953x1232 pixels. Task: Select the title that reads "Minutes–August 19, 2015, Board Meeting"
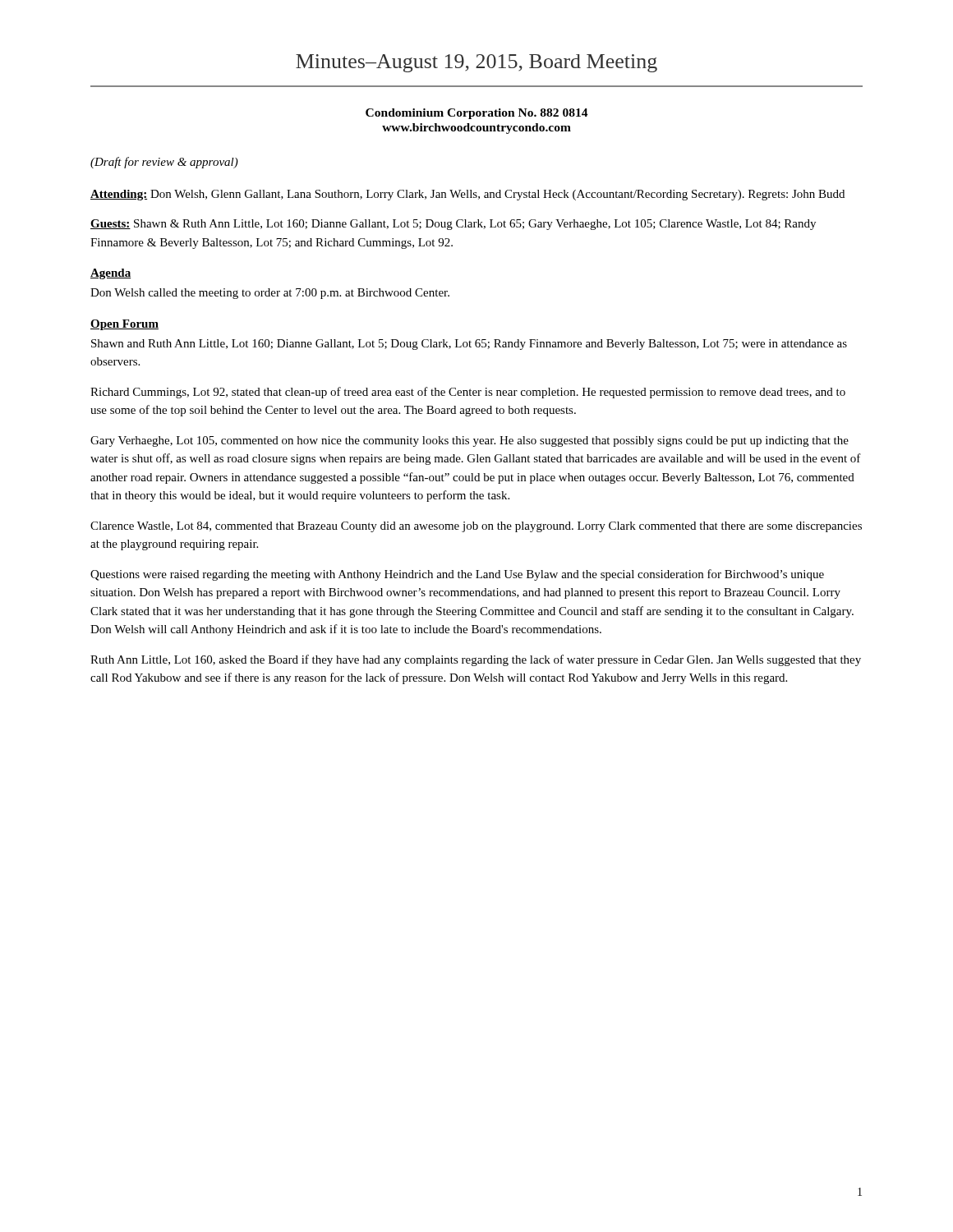click(x=476, y=62)
